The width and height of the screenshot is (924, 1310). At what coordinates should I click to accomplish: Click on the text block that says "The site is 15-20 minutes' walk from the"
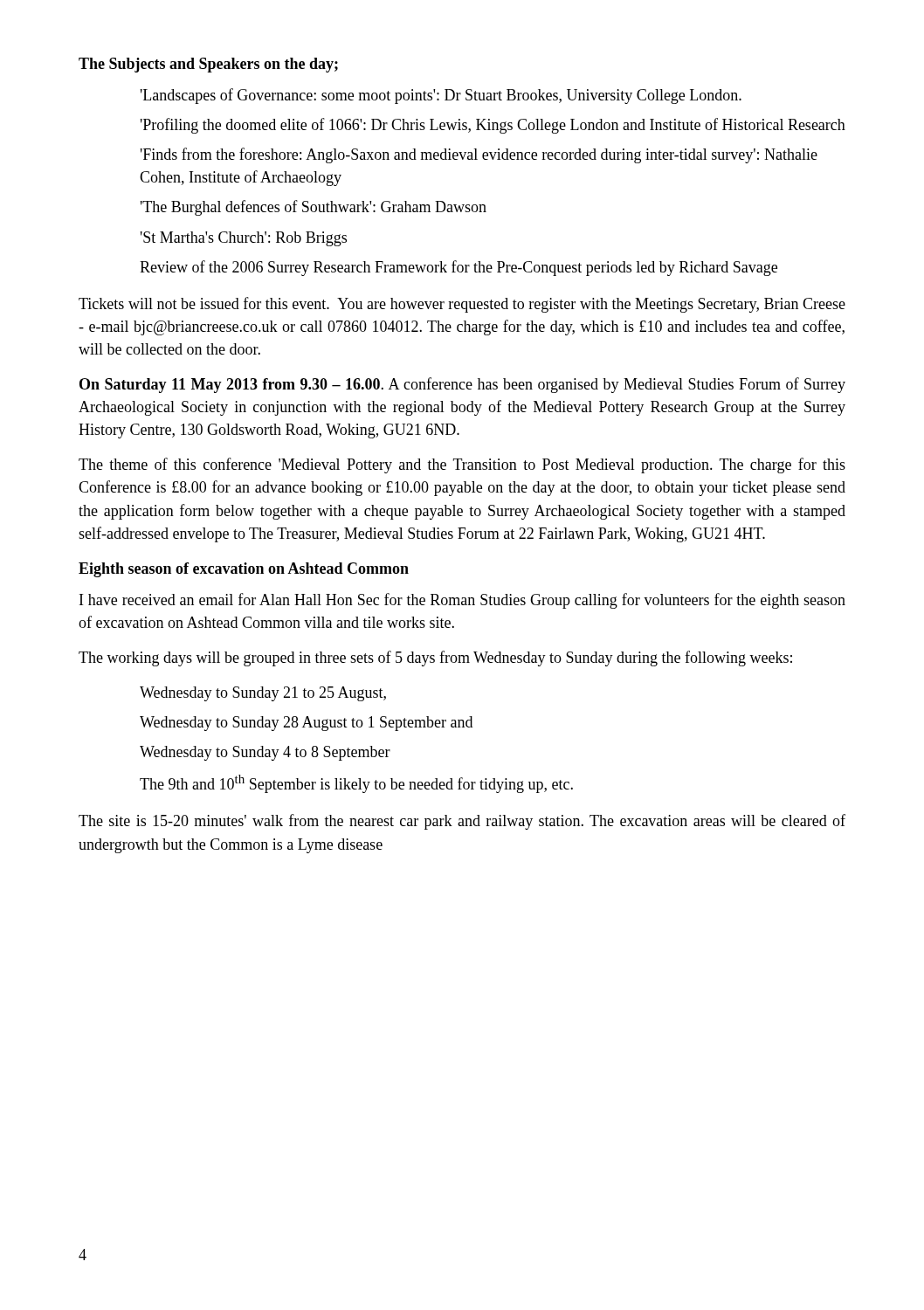coord(462,833)
